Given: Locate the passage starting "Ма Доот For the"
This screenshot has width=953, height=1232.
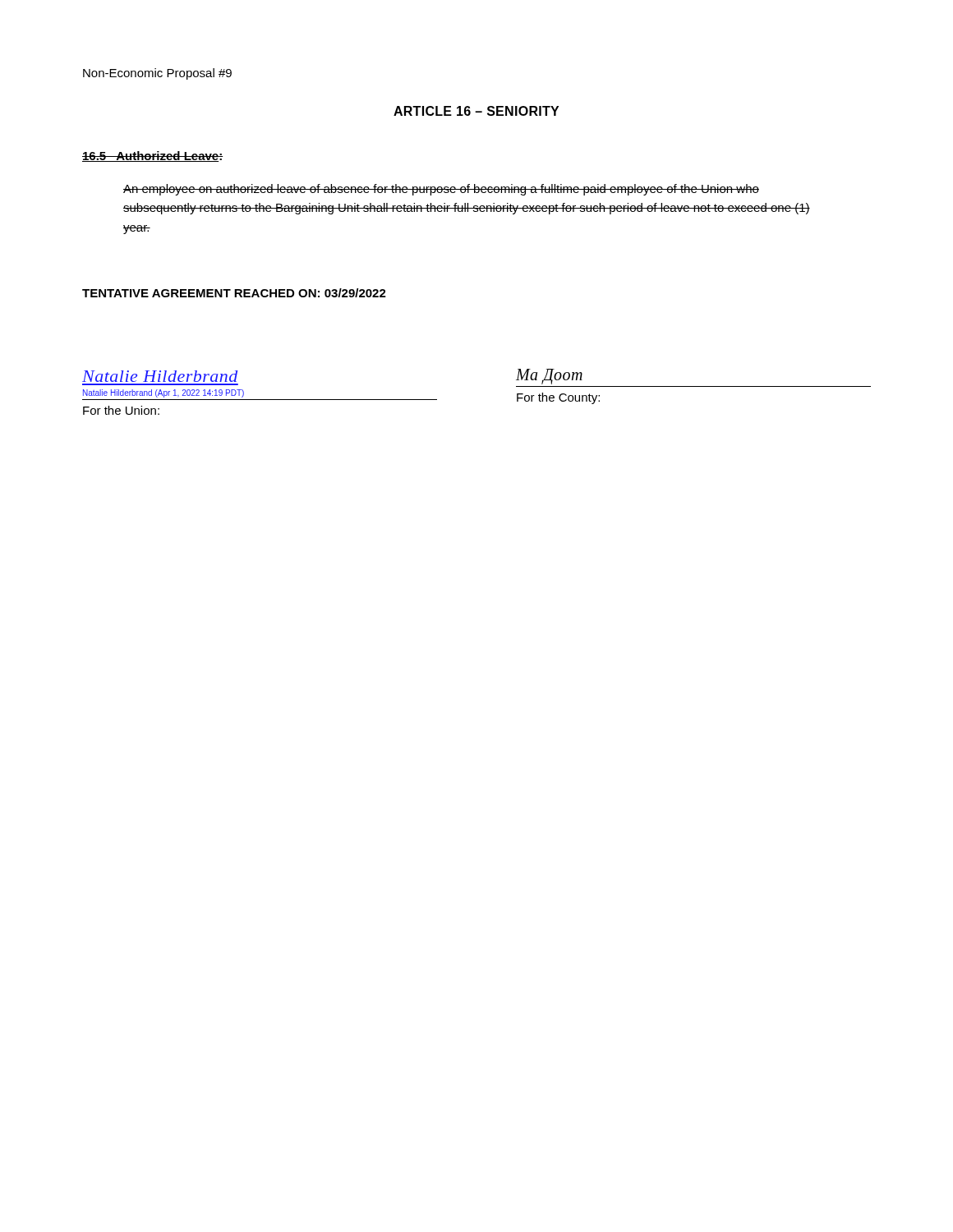Looking at the screenshot, I should click(693, 385).
